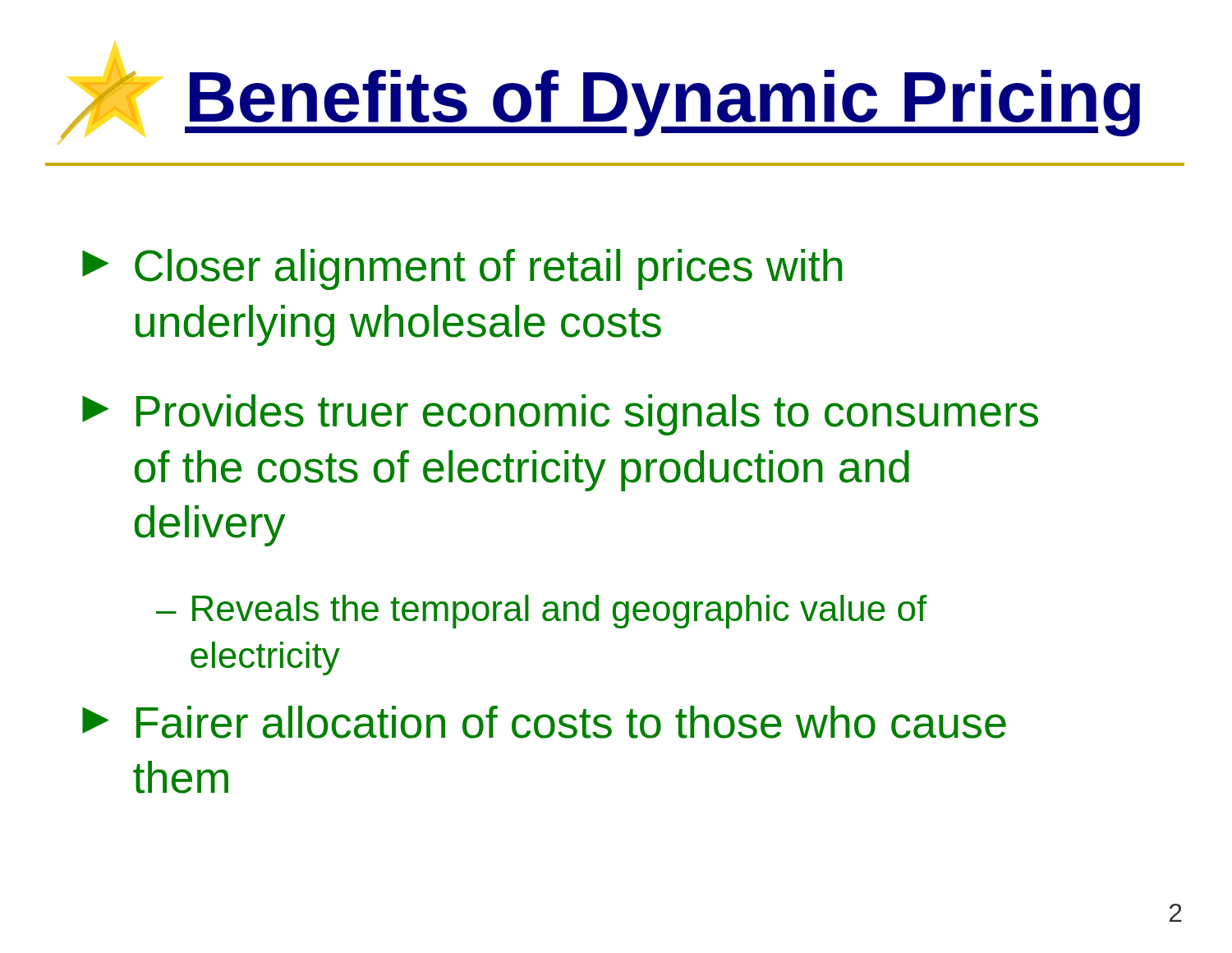Find the element starting "► Provides truer economic signals to consumersof"
Screen dimensions: 953x1232
click(x=620, y=467)
